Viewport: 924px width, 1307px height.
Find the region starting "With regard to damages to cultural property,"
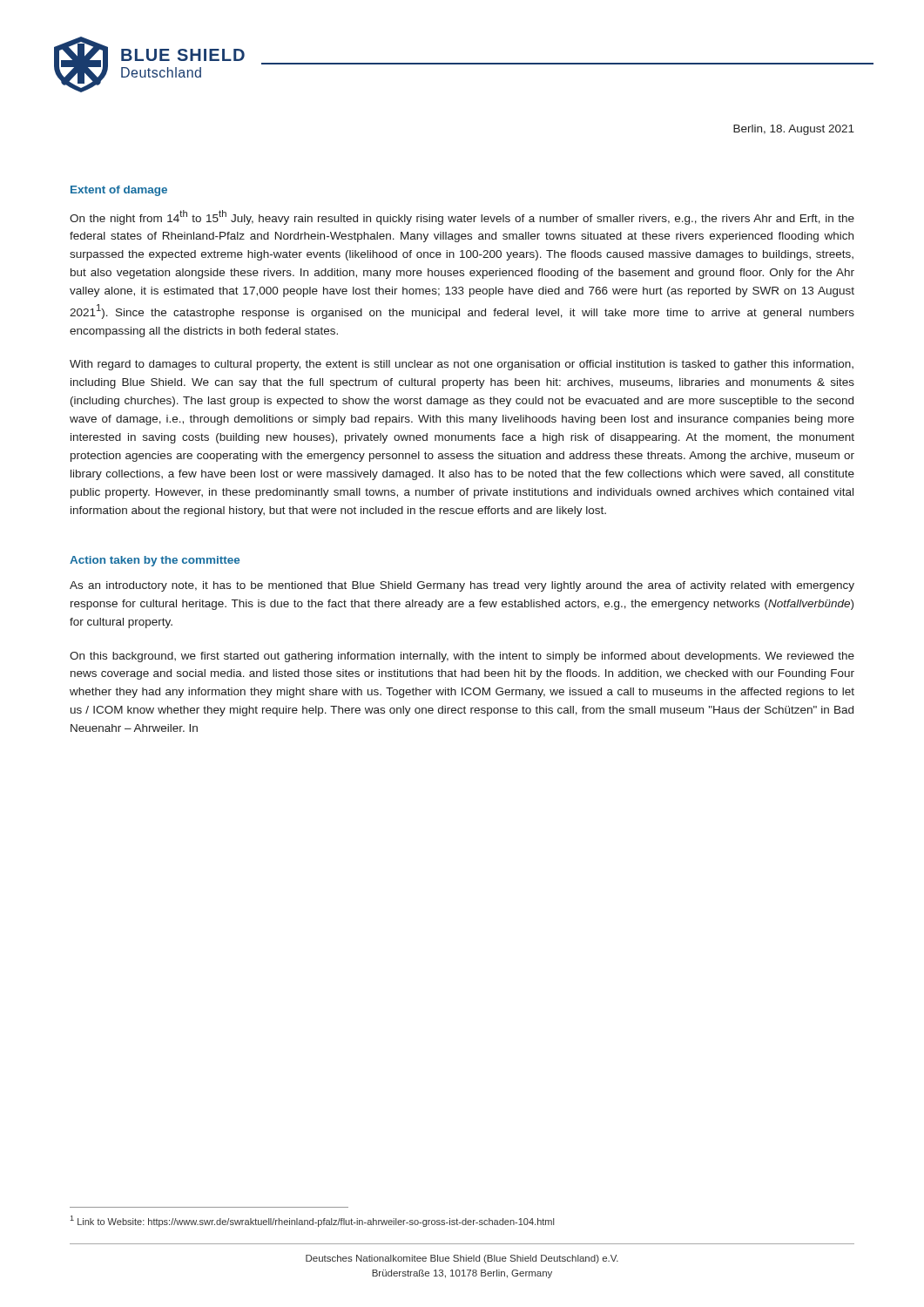(x=462, y=437)
